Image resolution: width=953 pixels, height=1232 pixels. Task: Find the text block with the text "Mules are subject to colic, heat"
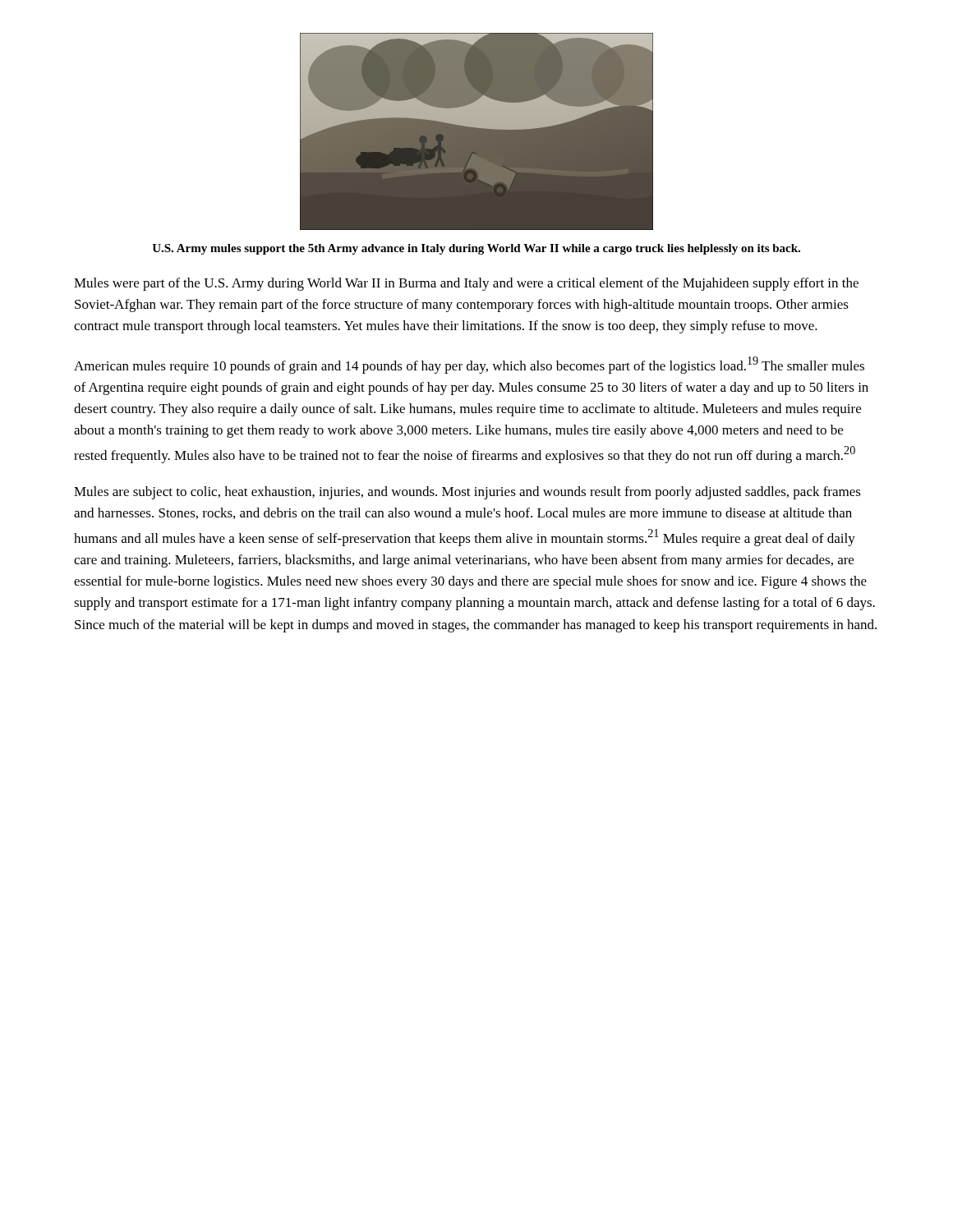[476, 558]
